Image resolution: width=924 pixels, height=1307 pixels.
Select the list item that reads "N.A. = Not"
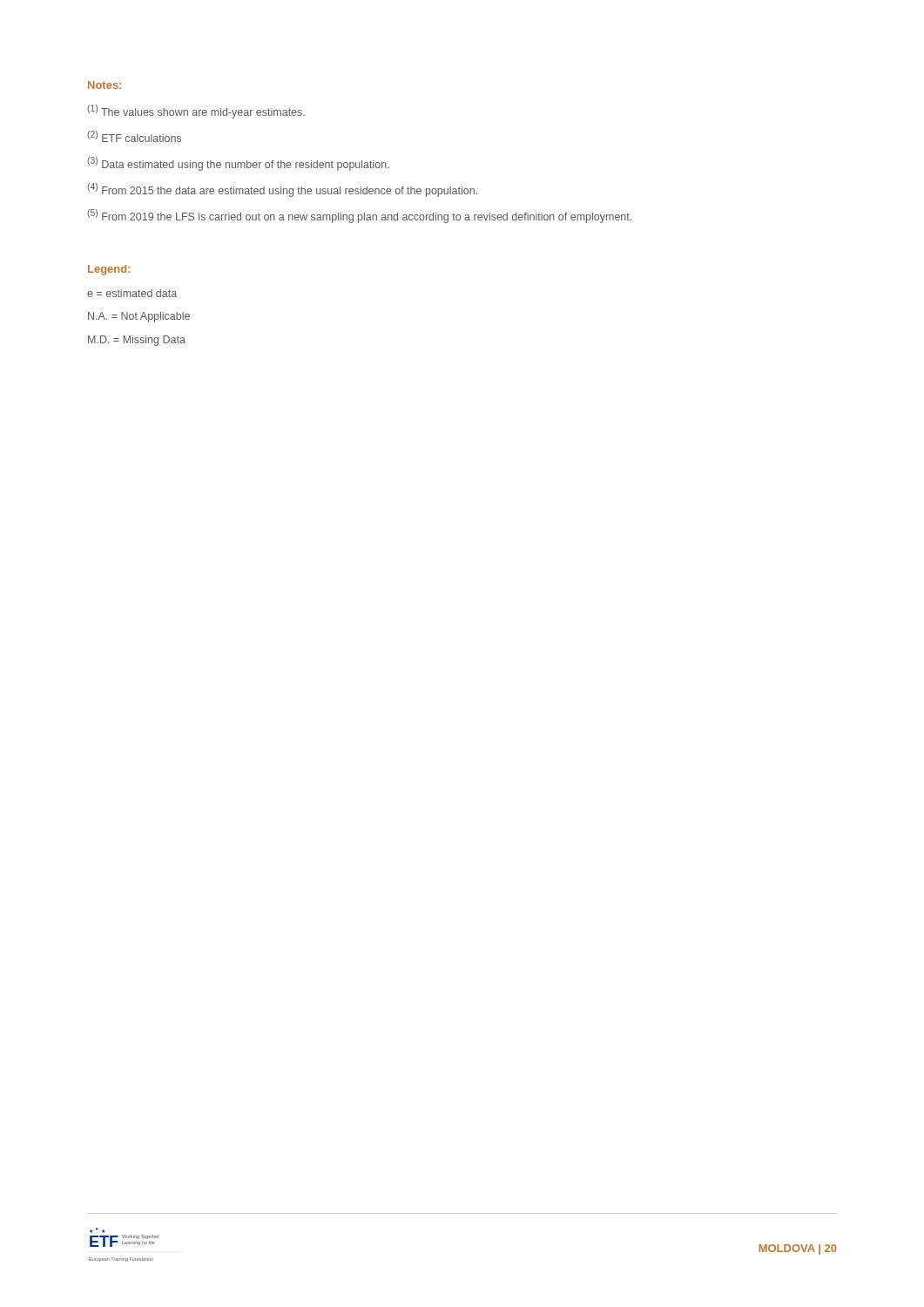(139, 317)
